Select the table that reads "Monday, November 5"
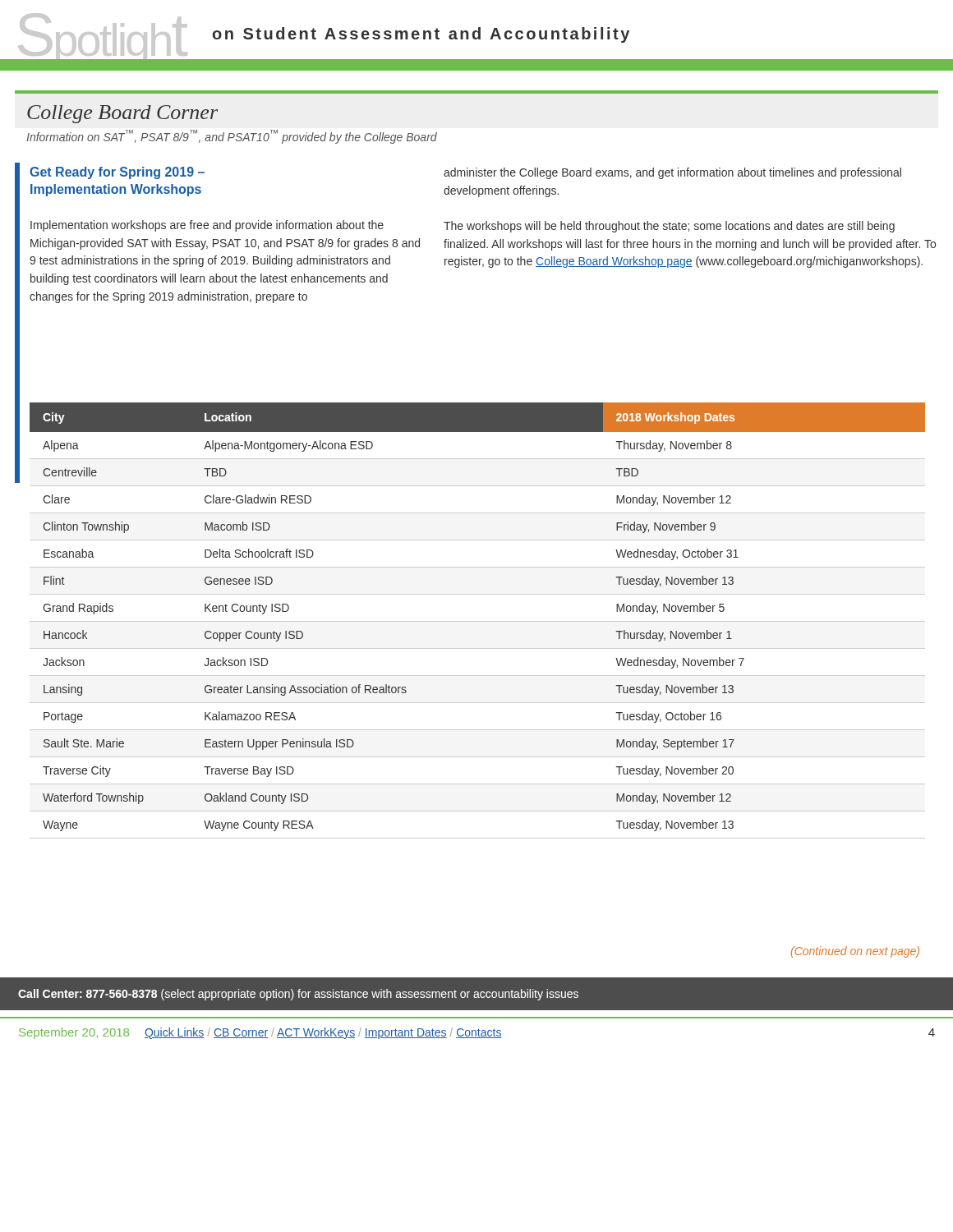The height and width of the screenshot is (1232, 953). 477,621
